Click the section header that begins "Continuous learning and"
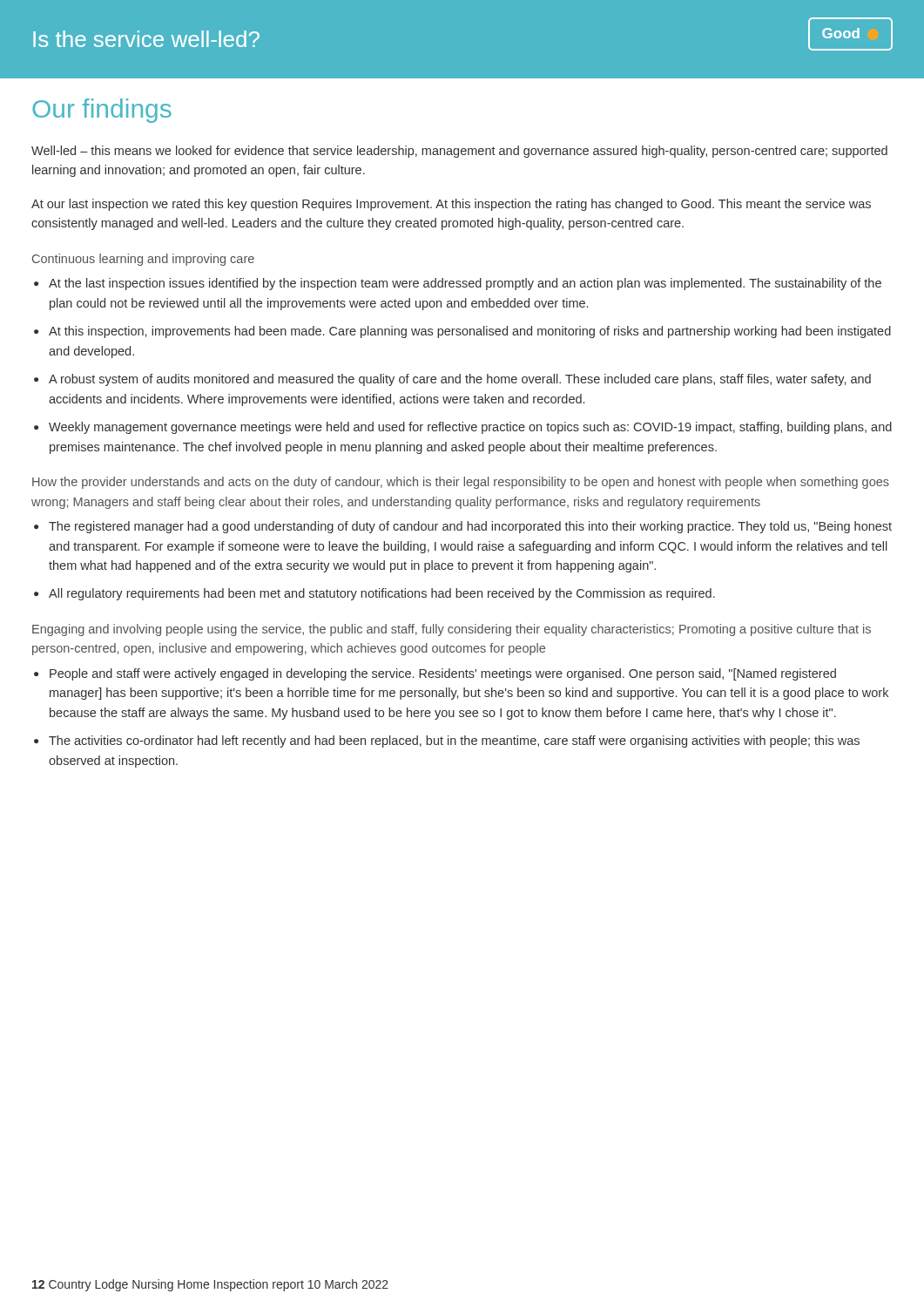 143,259
